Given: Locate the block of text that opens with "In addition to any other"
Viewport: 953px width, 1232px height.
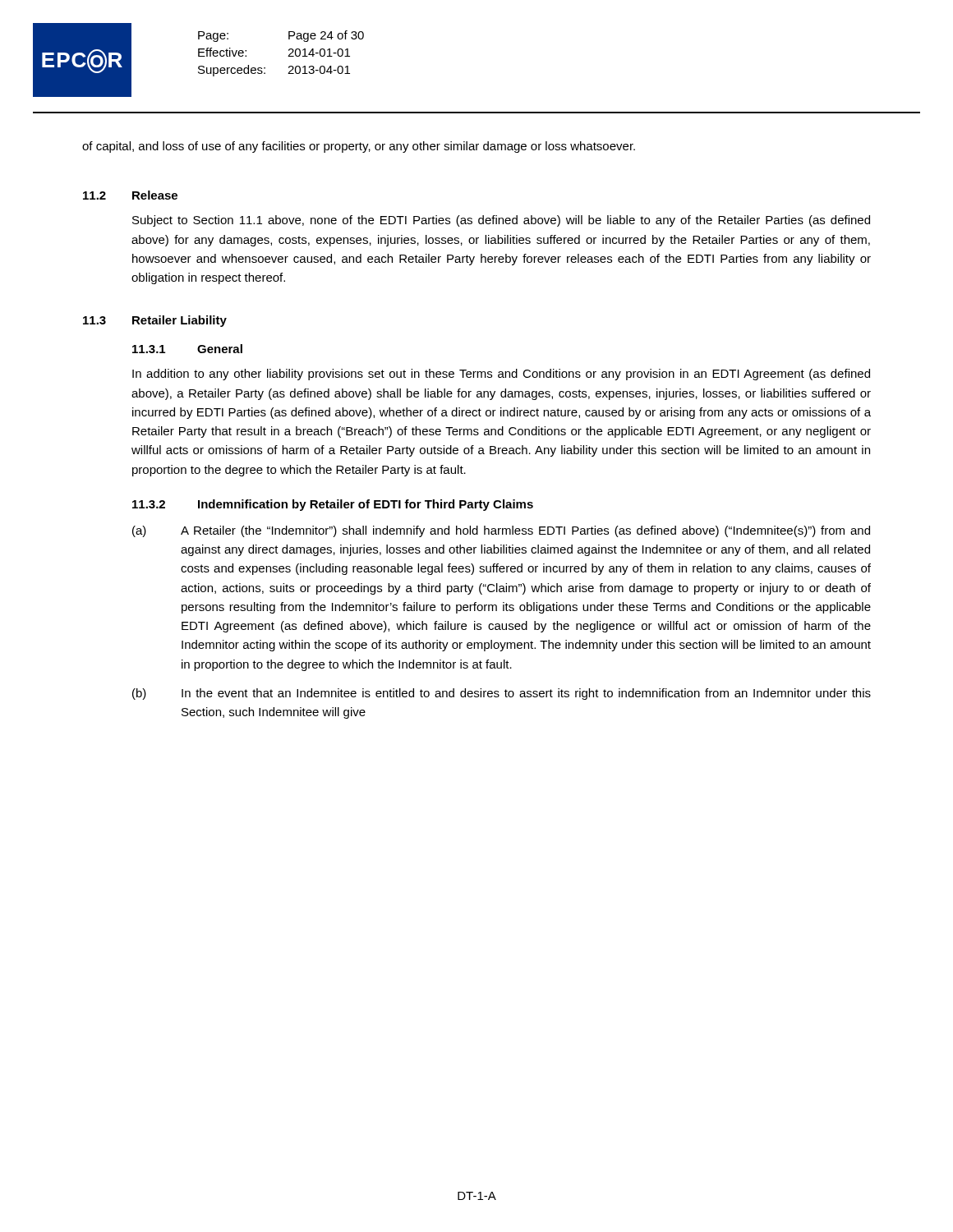Looking at the screenshot, I should tap(501, 421).
